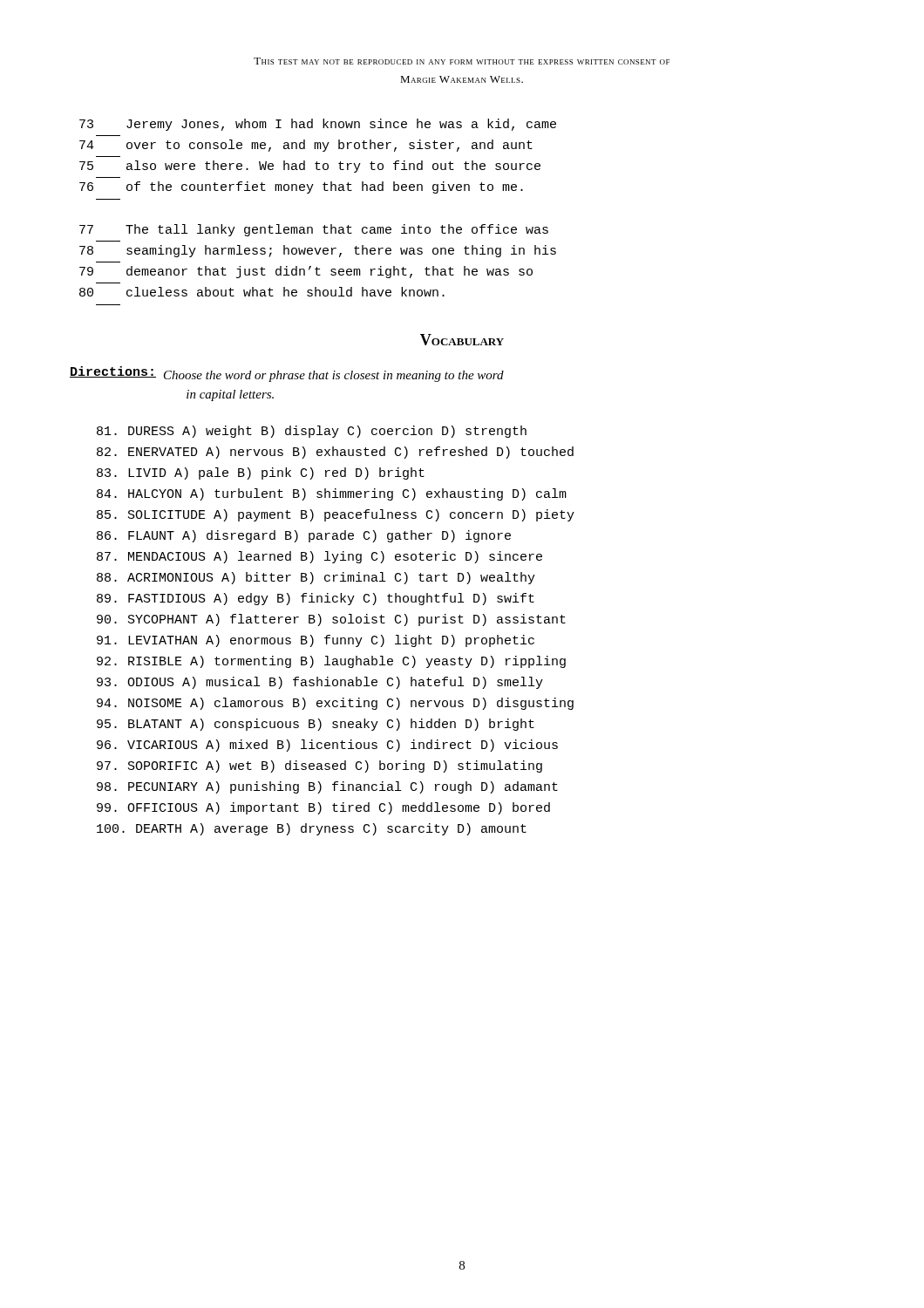Find the passage starting "94. NOISOME A) clamorous"

[335, 704]
